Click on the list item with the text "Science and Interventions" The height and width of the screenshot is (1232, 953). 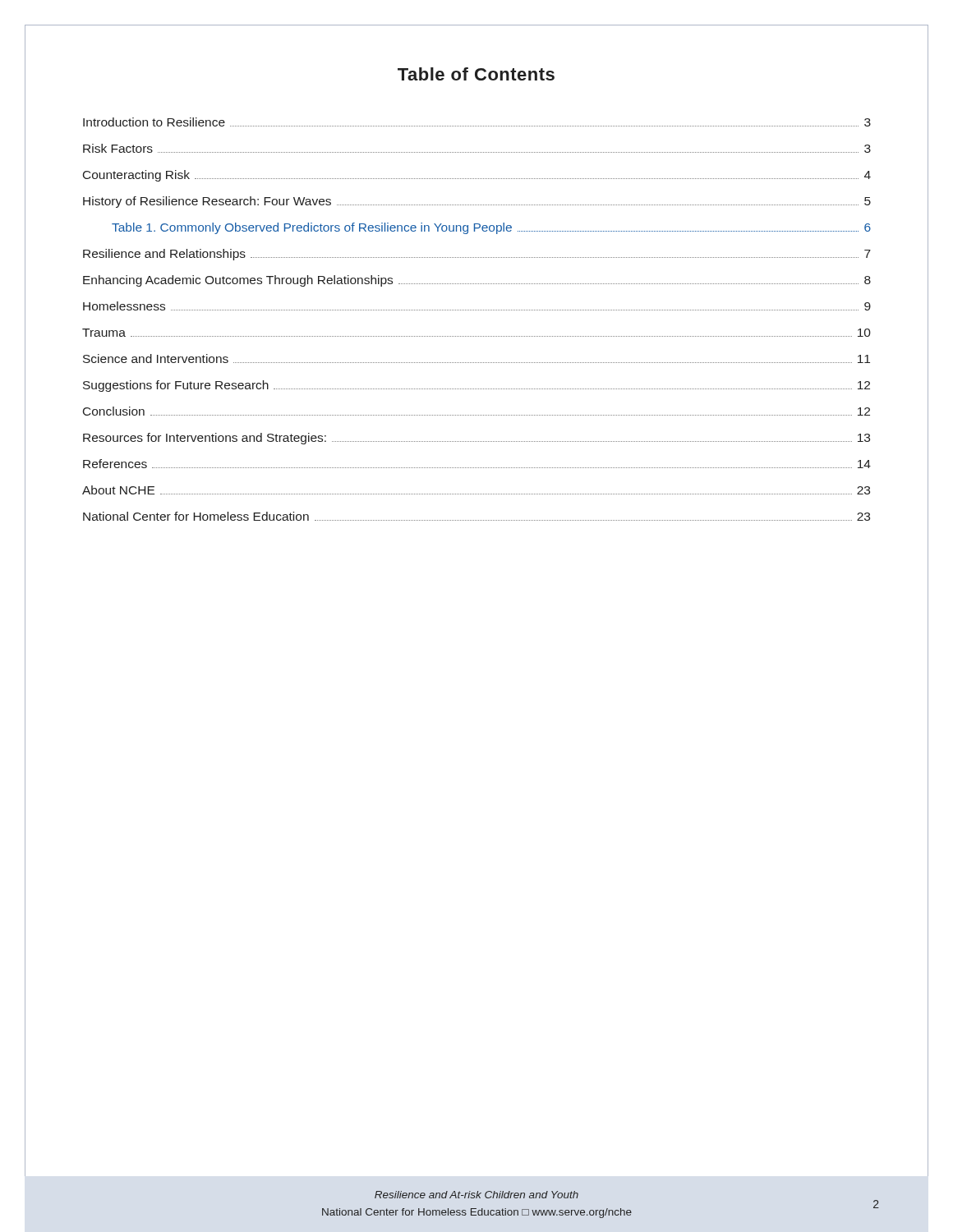(x=476, y=359)
